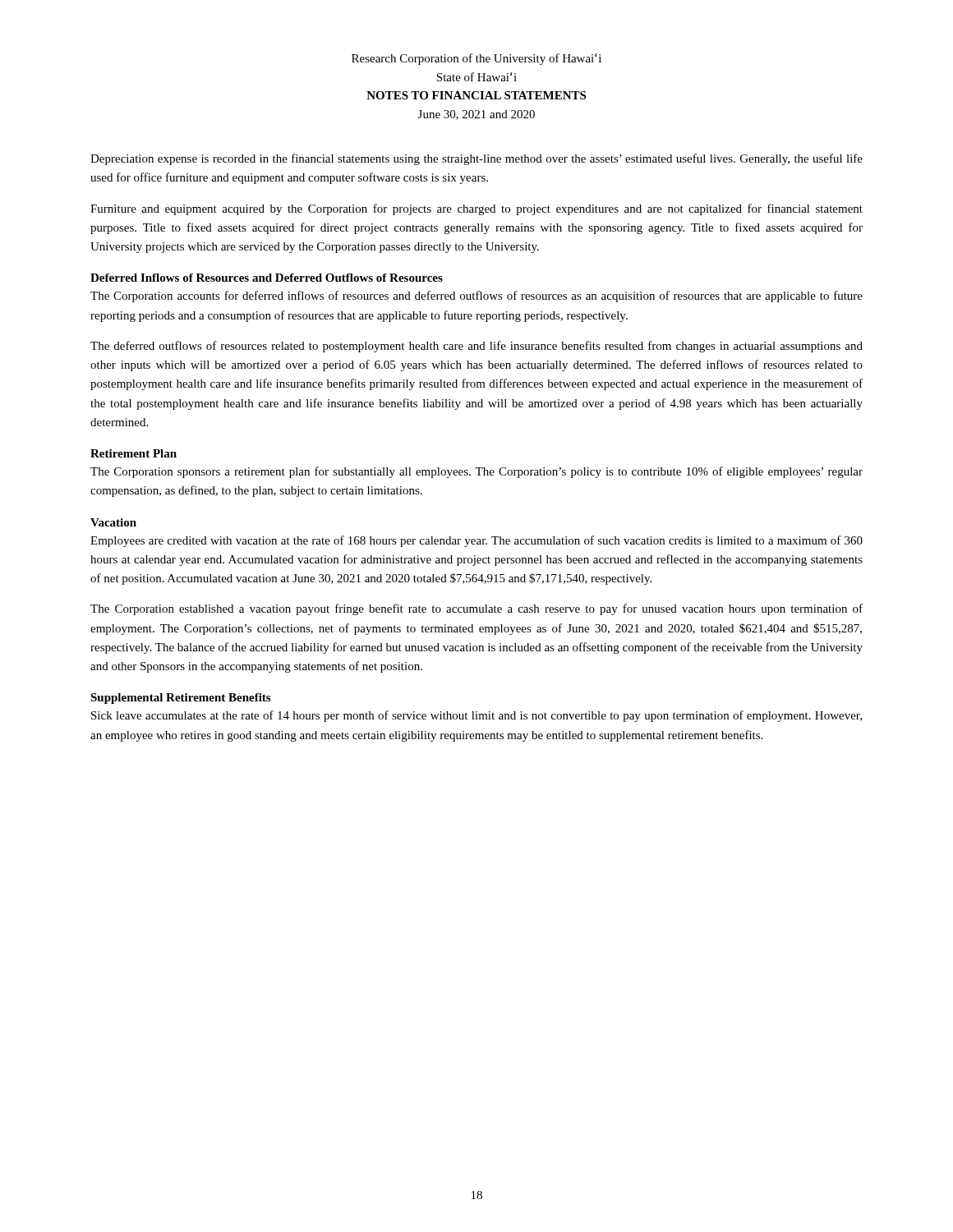This screenshot has height=1232, width=953.
Task: Click the passage that begins "The Corporation accounts for deferred inflows of resources"
Action: point(476,305)
